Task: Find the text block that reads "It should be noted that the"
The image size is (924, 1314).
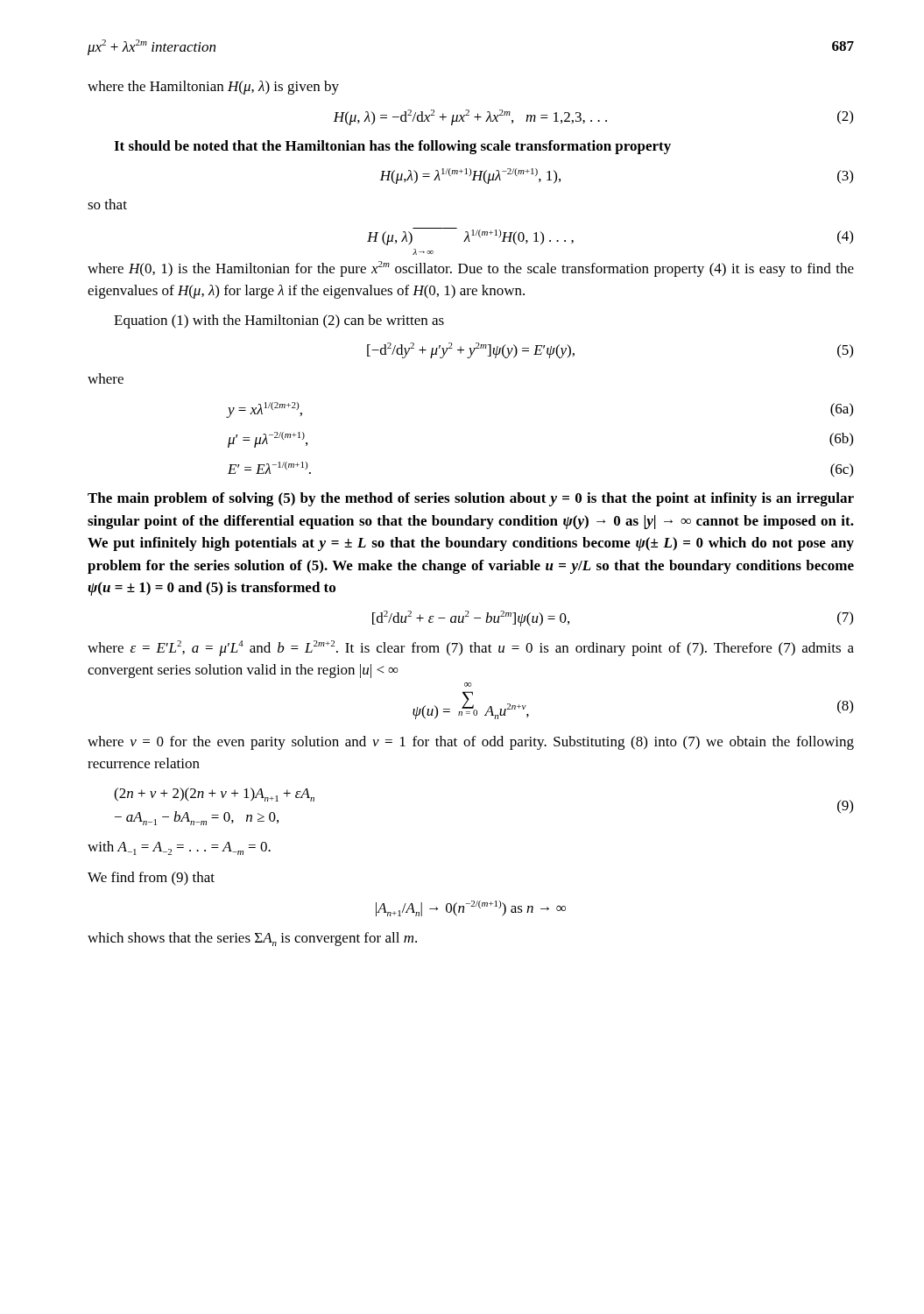Action: pyautogui.click(x=471, y=146)
